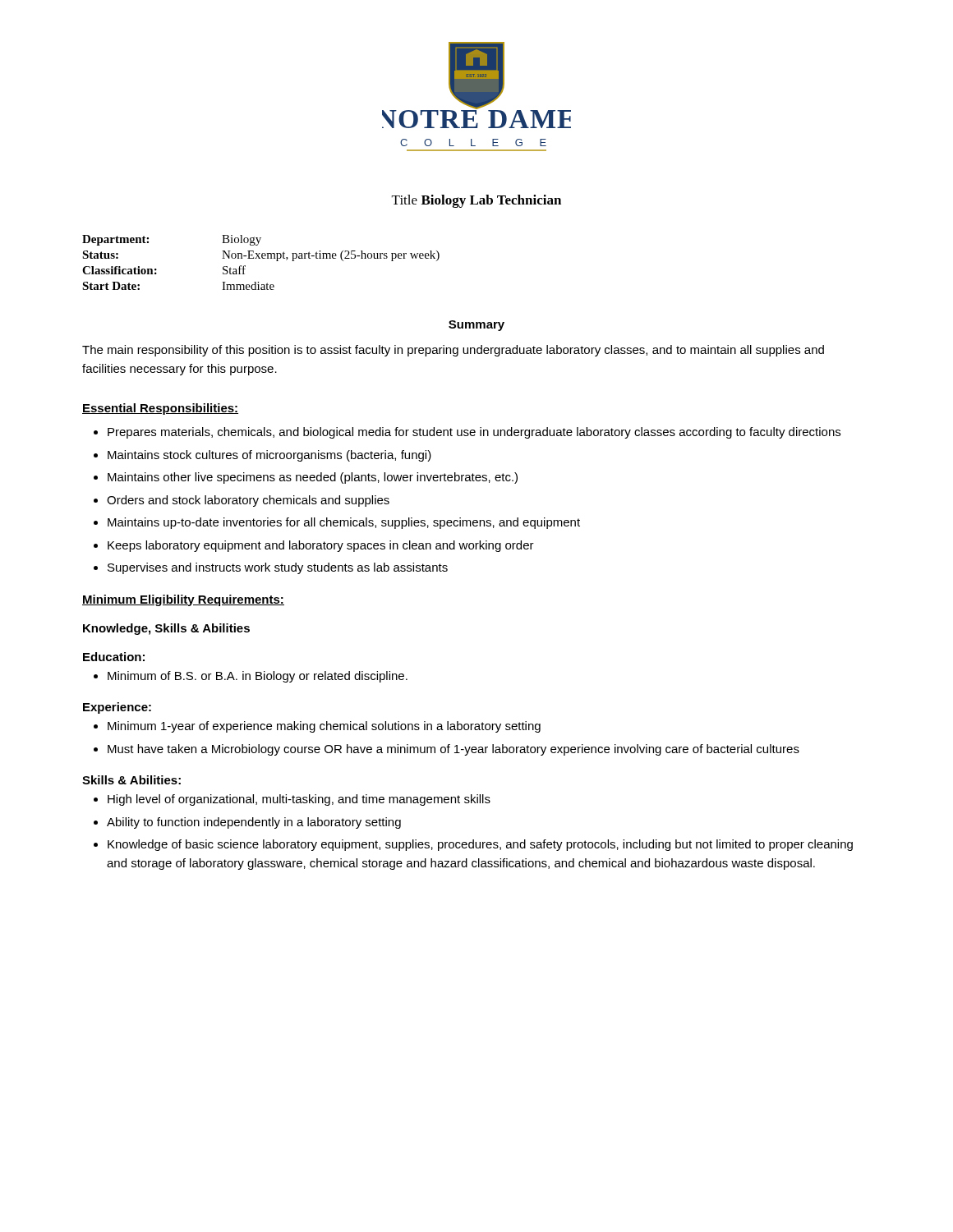Find the passage starting "Maintains other live specimens as"
Viewport: 953px width, 1232px height.
pos(313,477)
